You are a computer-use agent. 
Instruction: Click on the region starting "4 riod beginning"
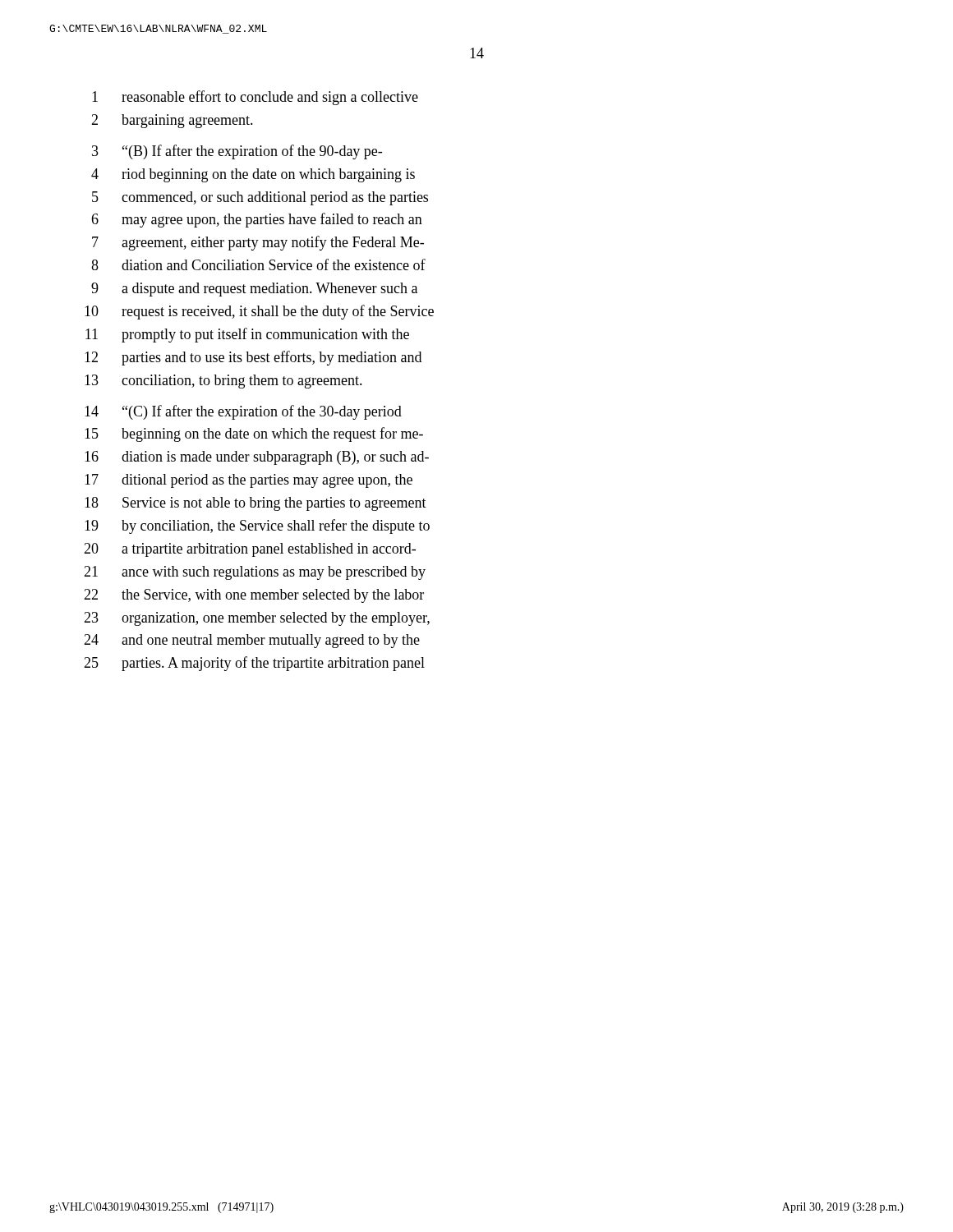[x=253, y=175]
